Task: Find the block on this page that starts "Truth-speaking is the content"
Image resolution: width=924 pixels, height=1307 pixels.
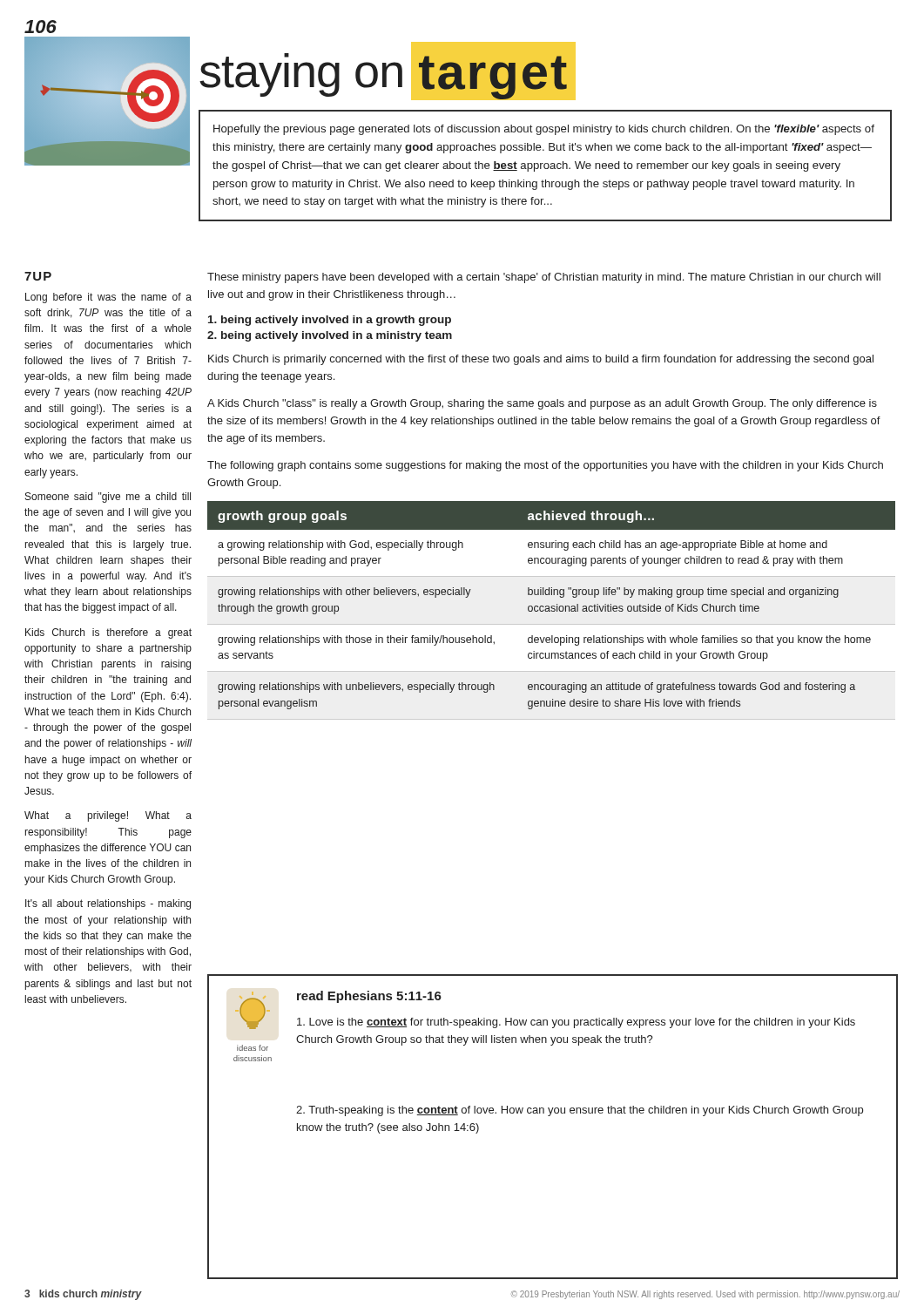Action: click(580, 1118)
